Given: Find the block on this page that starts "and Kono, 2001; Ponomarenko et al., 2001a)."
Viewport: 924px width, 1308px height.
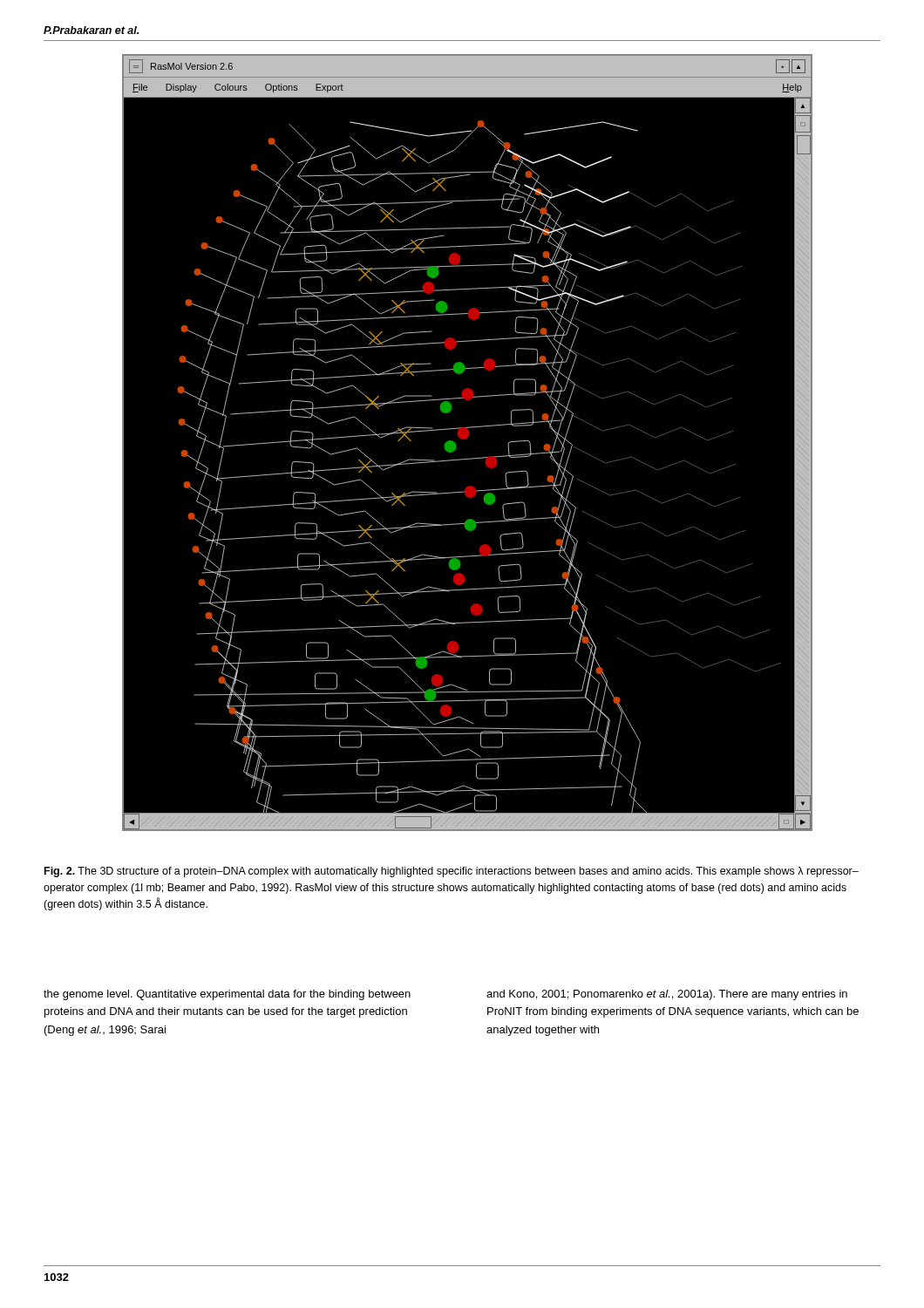Looking at the screenshot, I should click(x=673, y=1011).
